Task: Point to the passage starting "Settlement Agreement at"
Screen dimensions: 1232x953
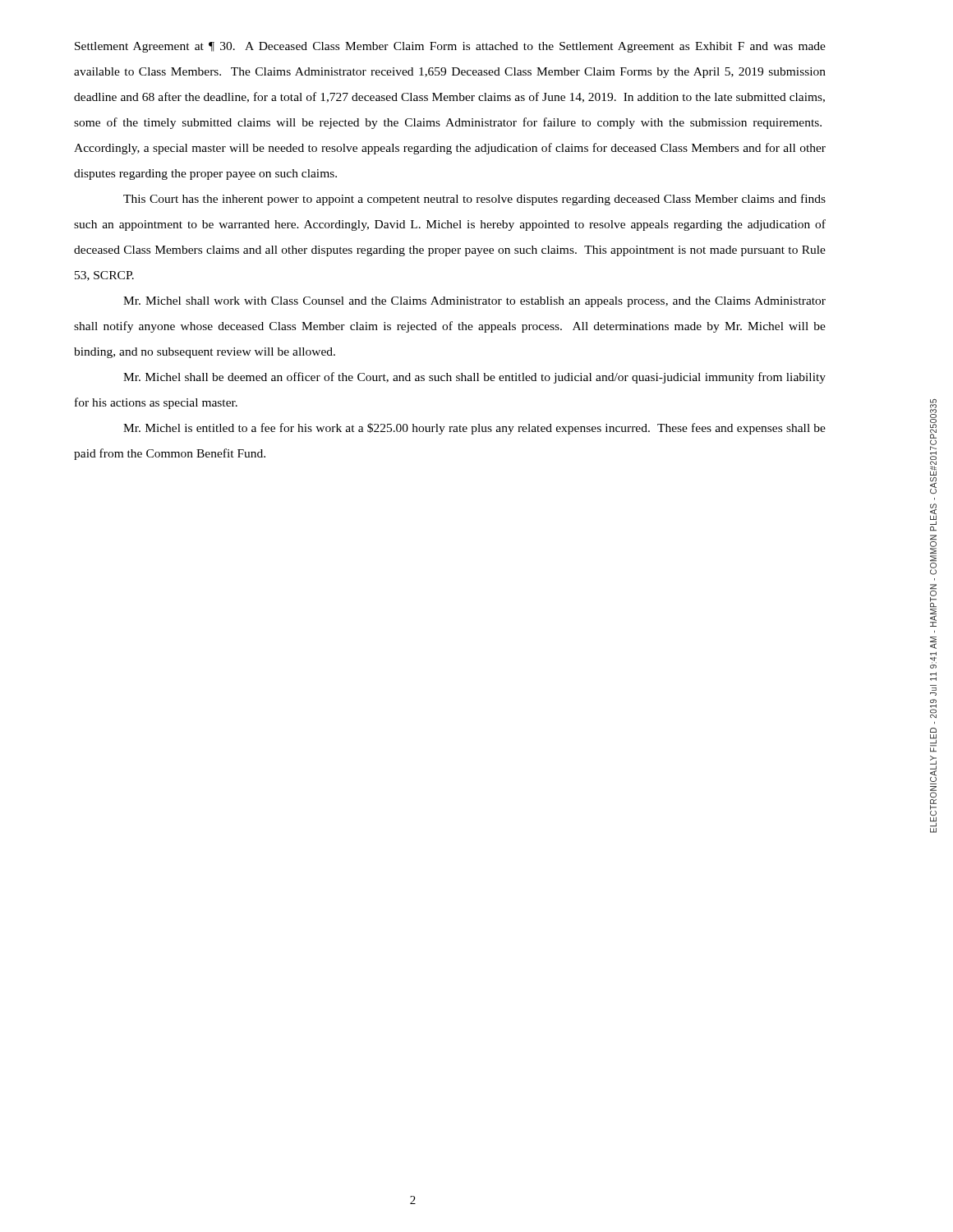Action: coord(450,109)
